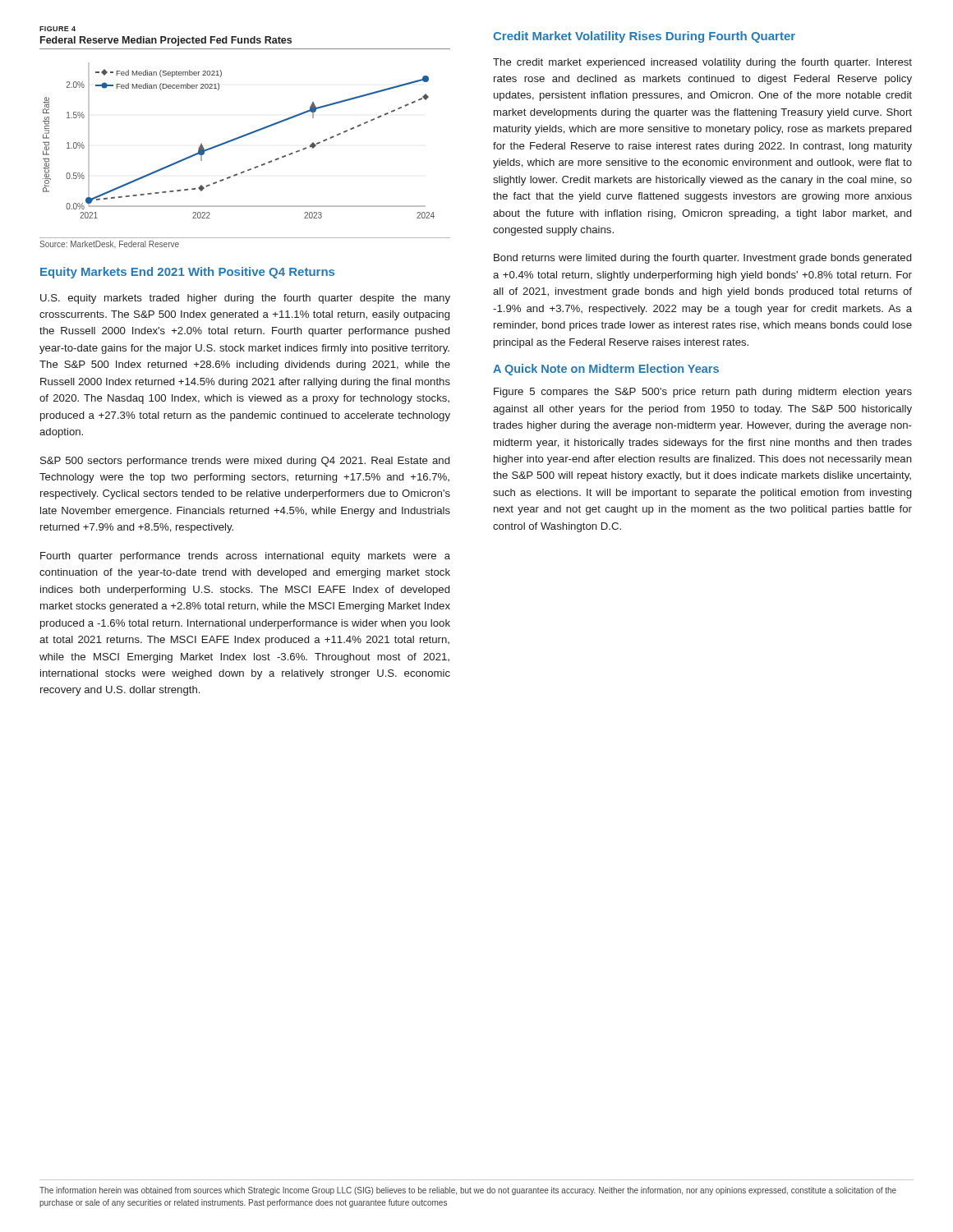This screenshot has width=953, height=1232.
Task: Click on the block starting "Equity Markets End 2021"
Action: (187, 271)
